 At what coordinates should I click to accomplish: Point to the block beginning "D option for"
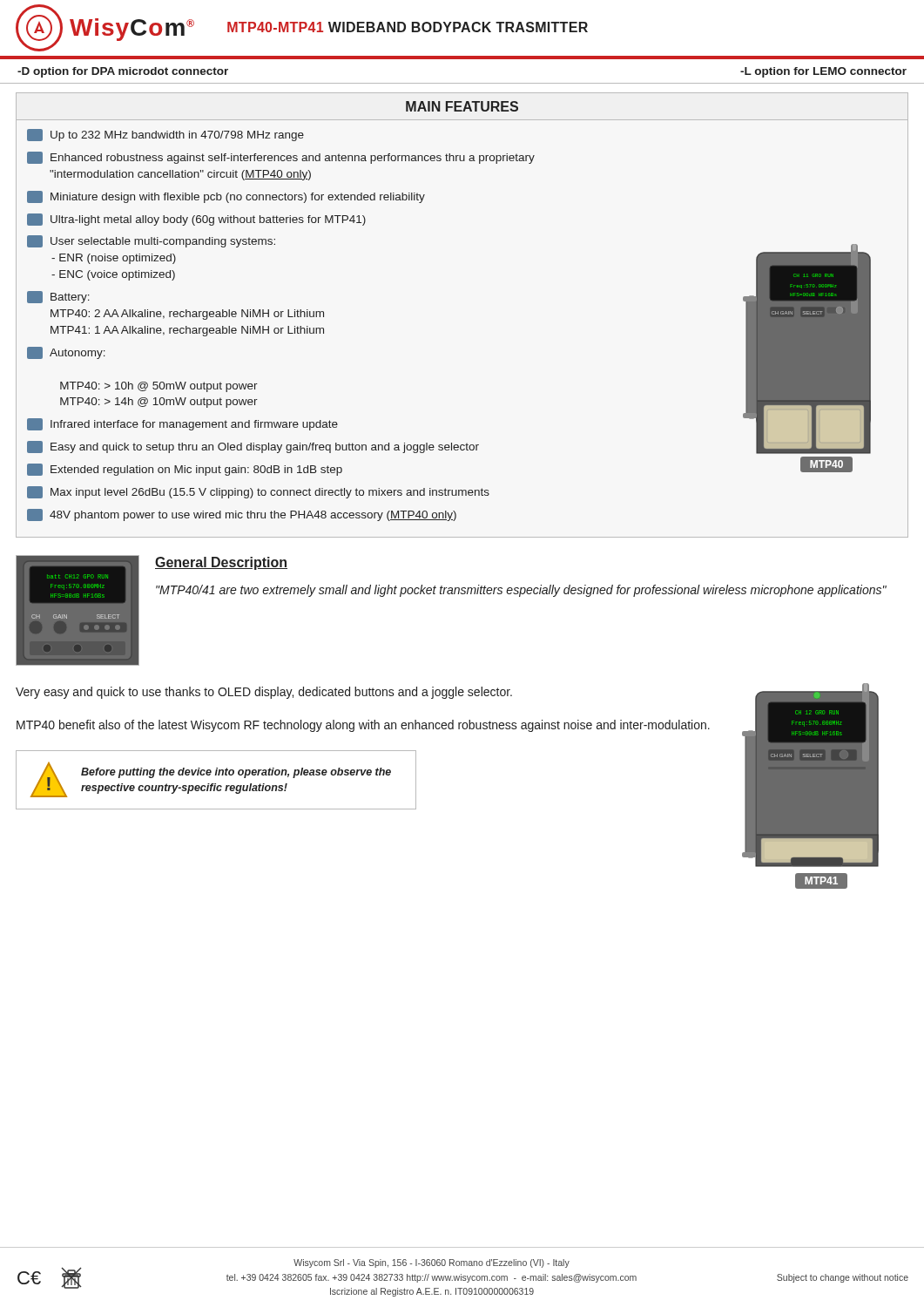pos(462,71)
